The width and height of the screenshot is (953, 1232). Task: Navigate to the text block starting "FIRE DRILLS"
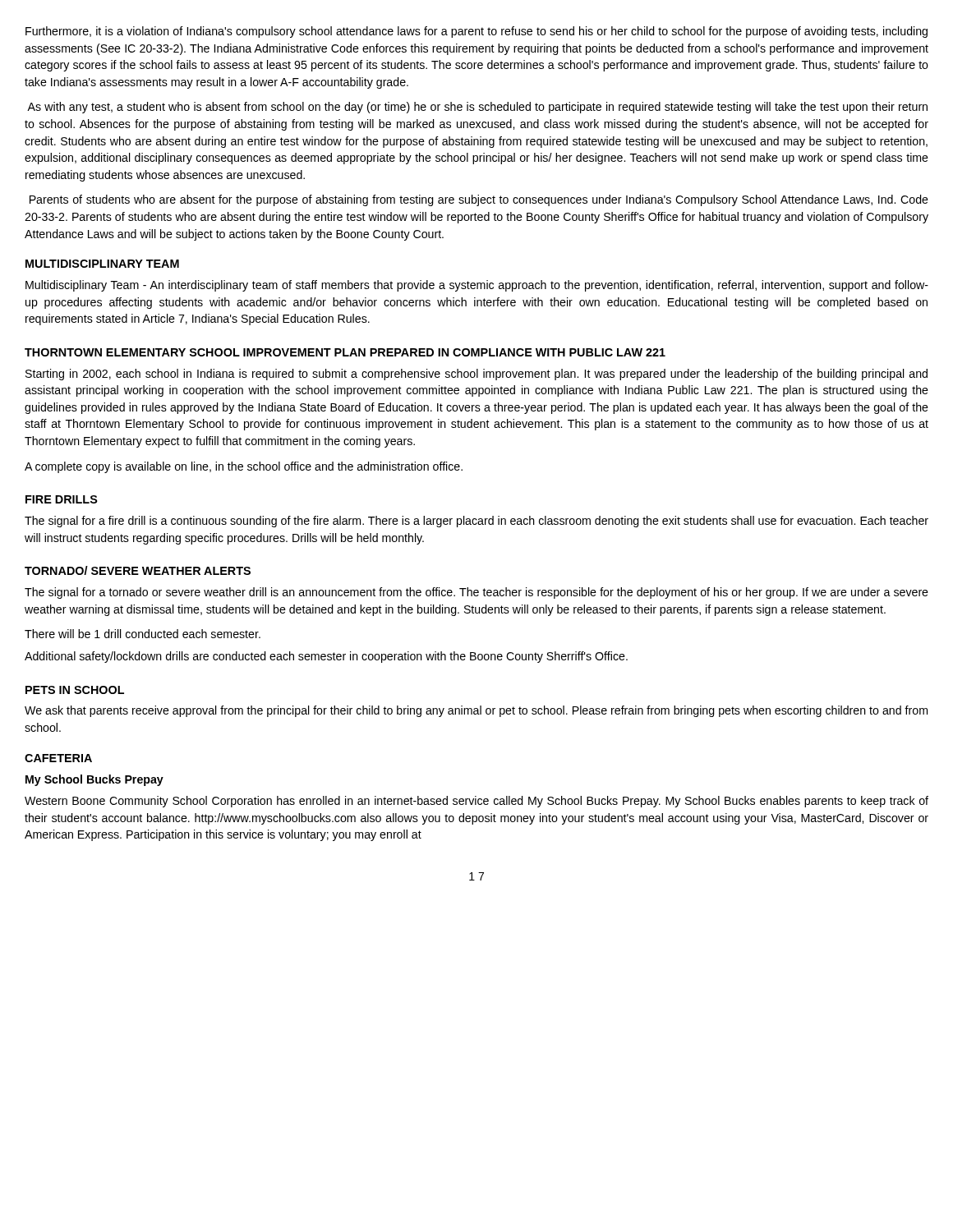[61, 500]
